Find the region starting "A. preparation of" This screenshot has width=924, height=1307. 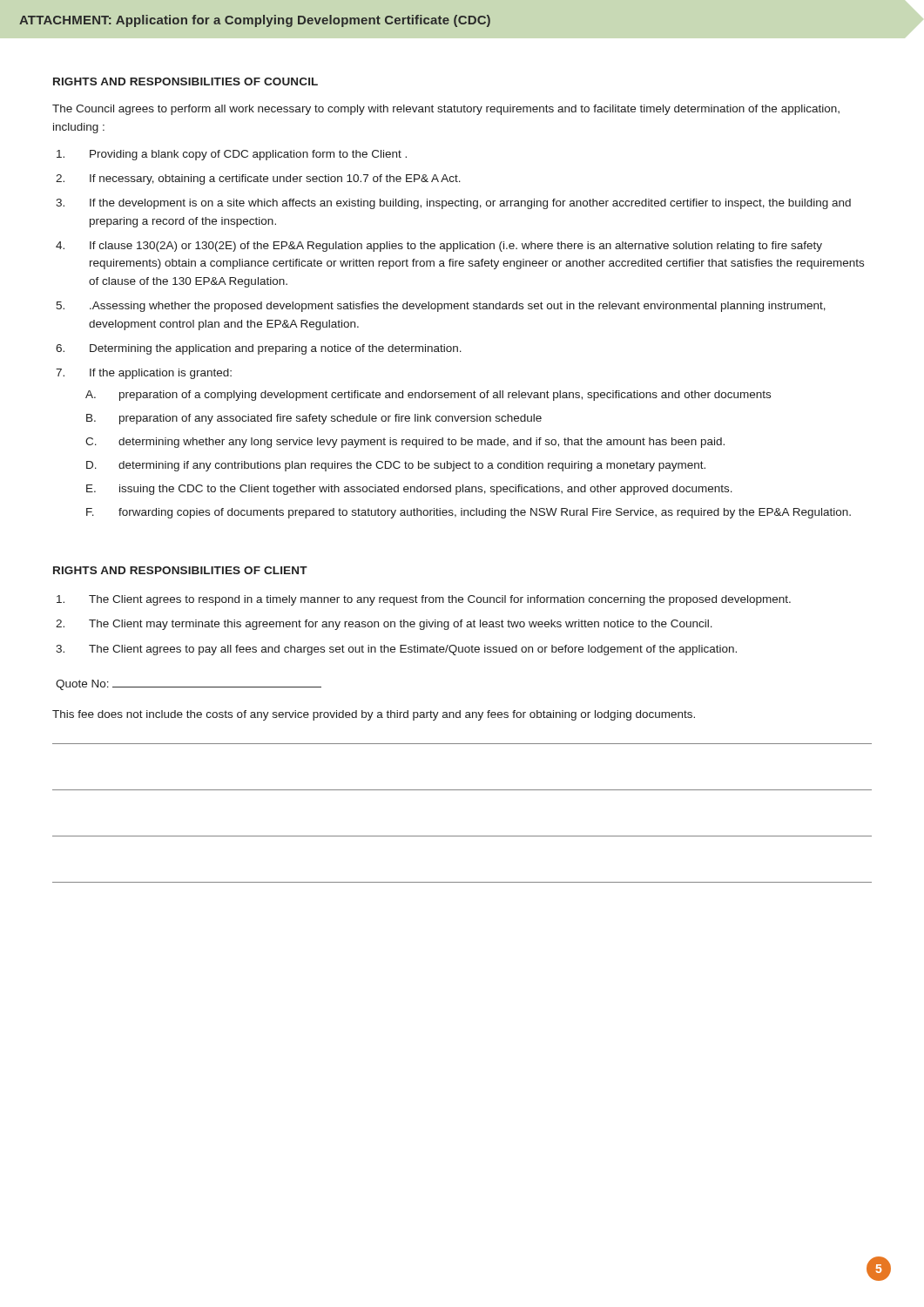click(x=428, y=395)
